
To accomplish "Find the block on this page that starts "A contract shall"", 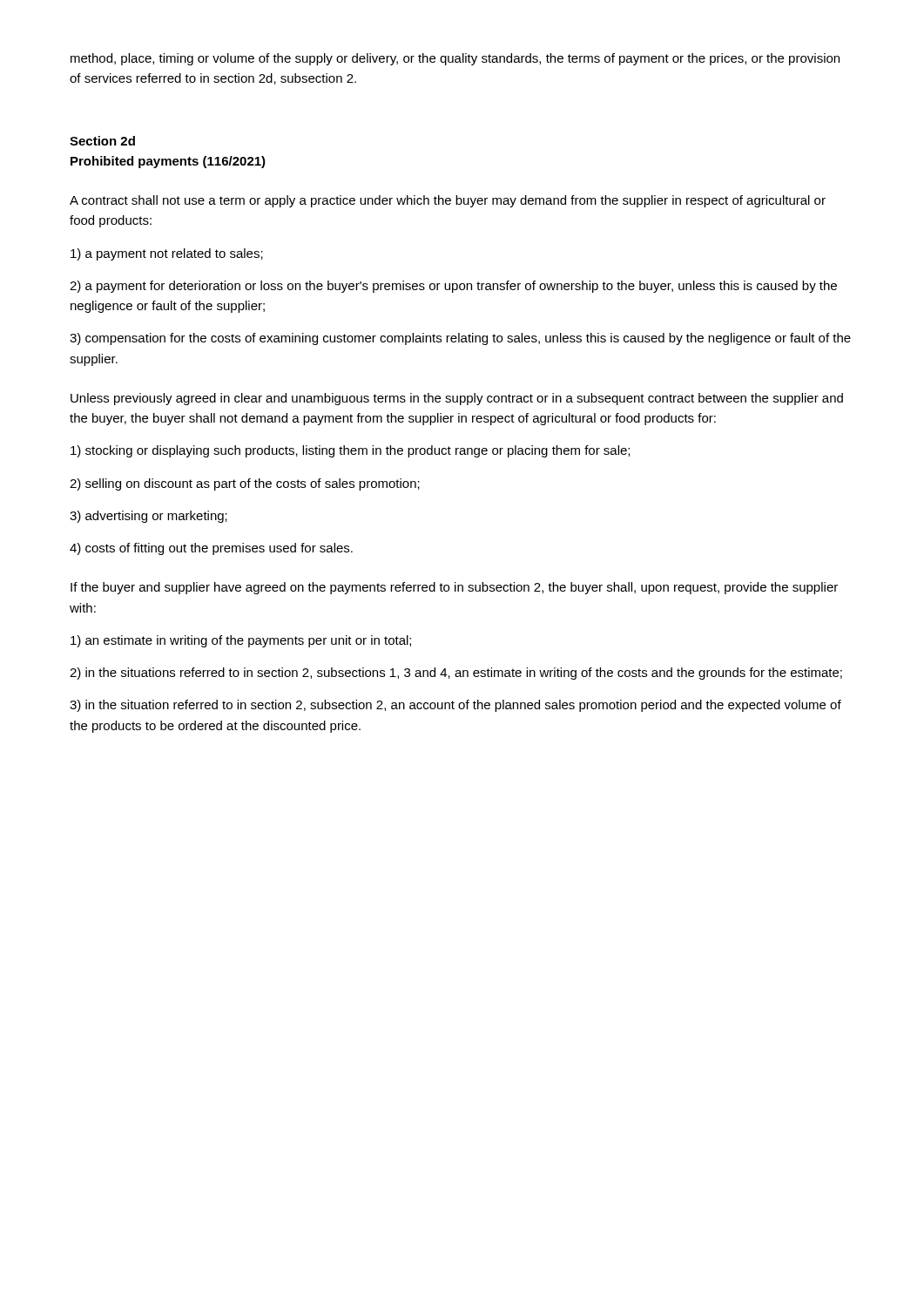I will 448,210.
